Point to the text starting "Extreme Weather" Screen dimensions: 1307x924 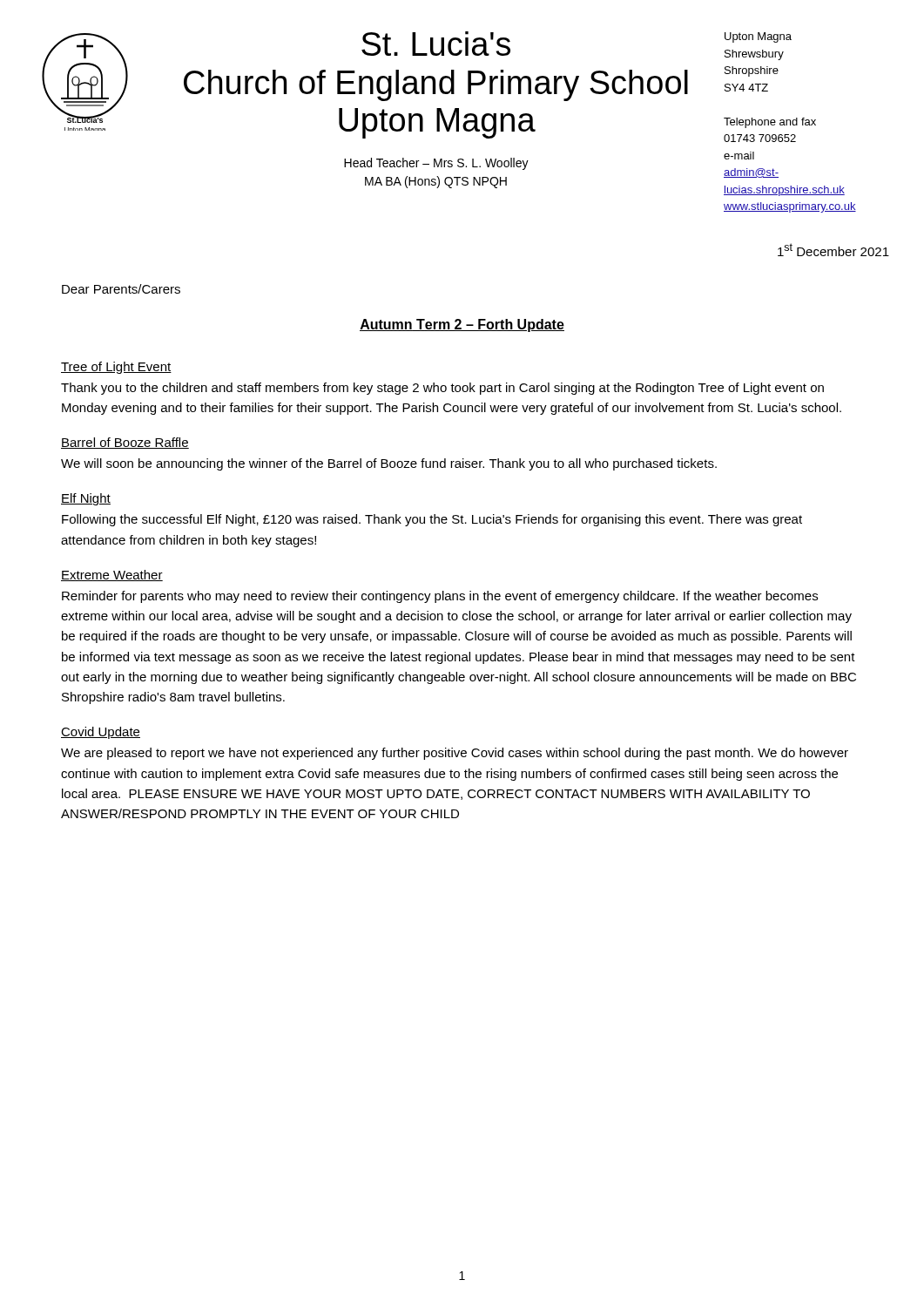(112, 574)
